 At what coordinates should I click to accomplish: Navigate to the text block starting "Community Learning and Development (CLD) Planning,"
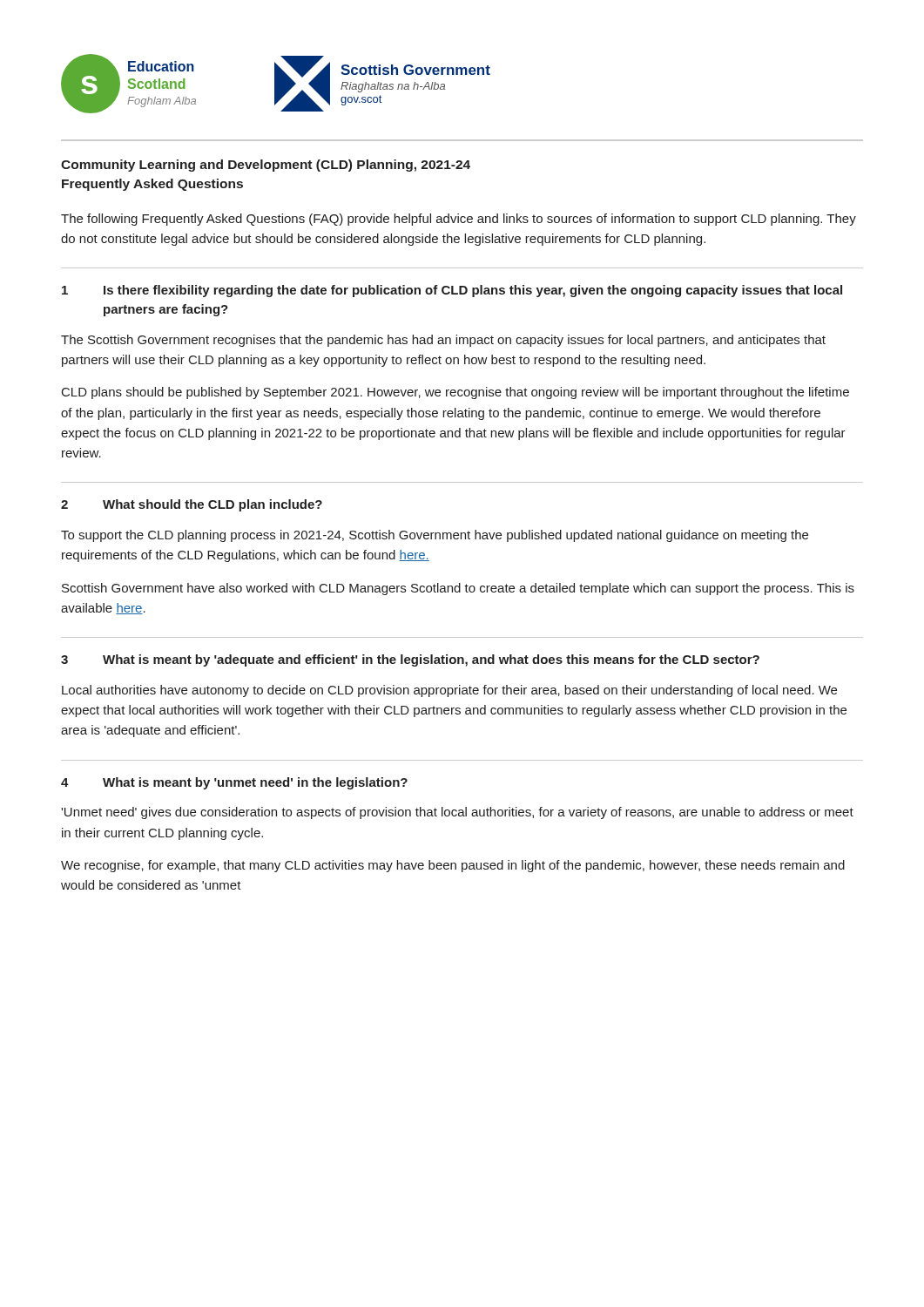pos(462,175)
